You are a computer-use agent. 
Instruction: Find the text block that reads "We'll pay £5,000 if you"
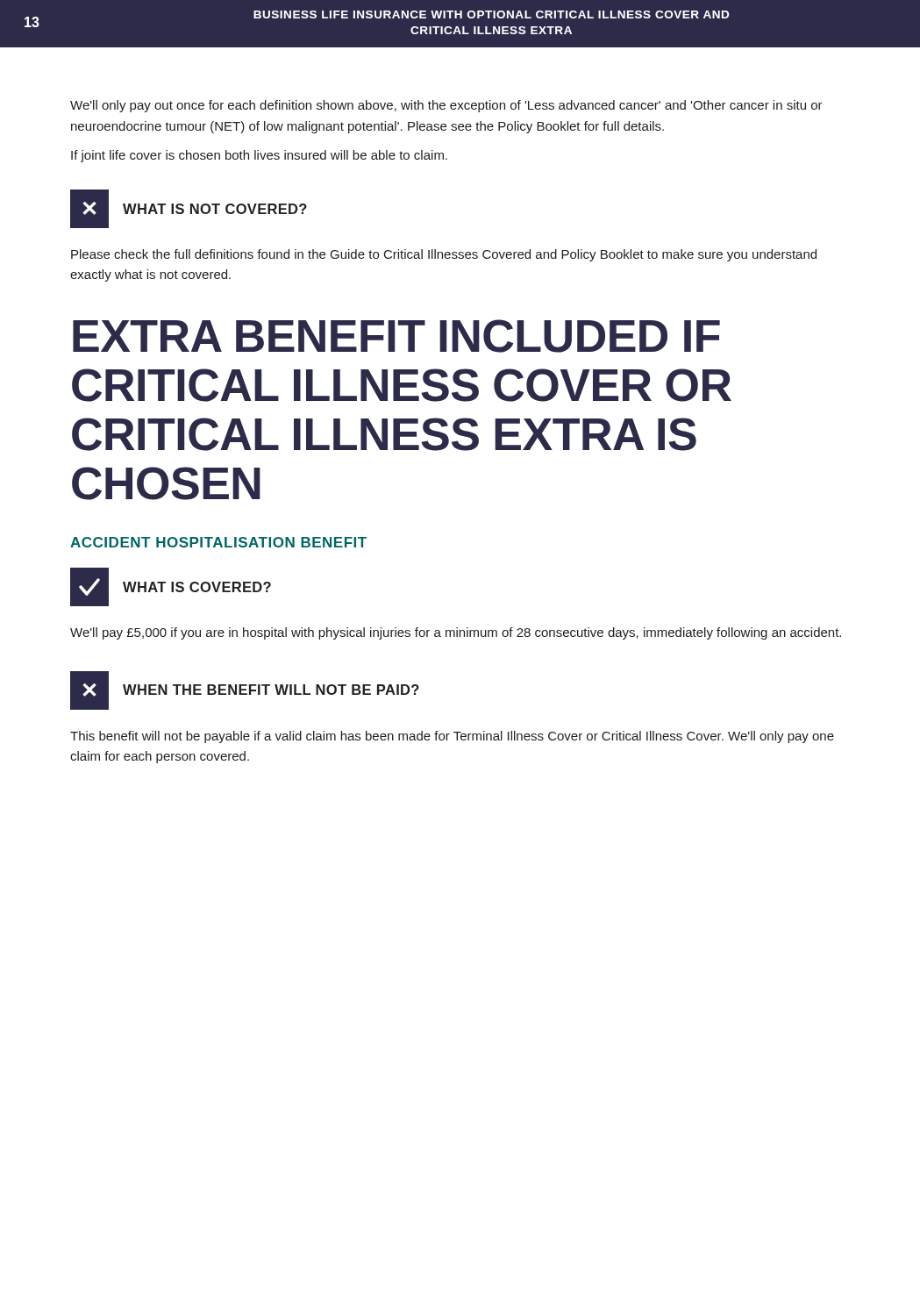(464, 633)
